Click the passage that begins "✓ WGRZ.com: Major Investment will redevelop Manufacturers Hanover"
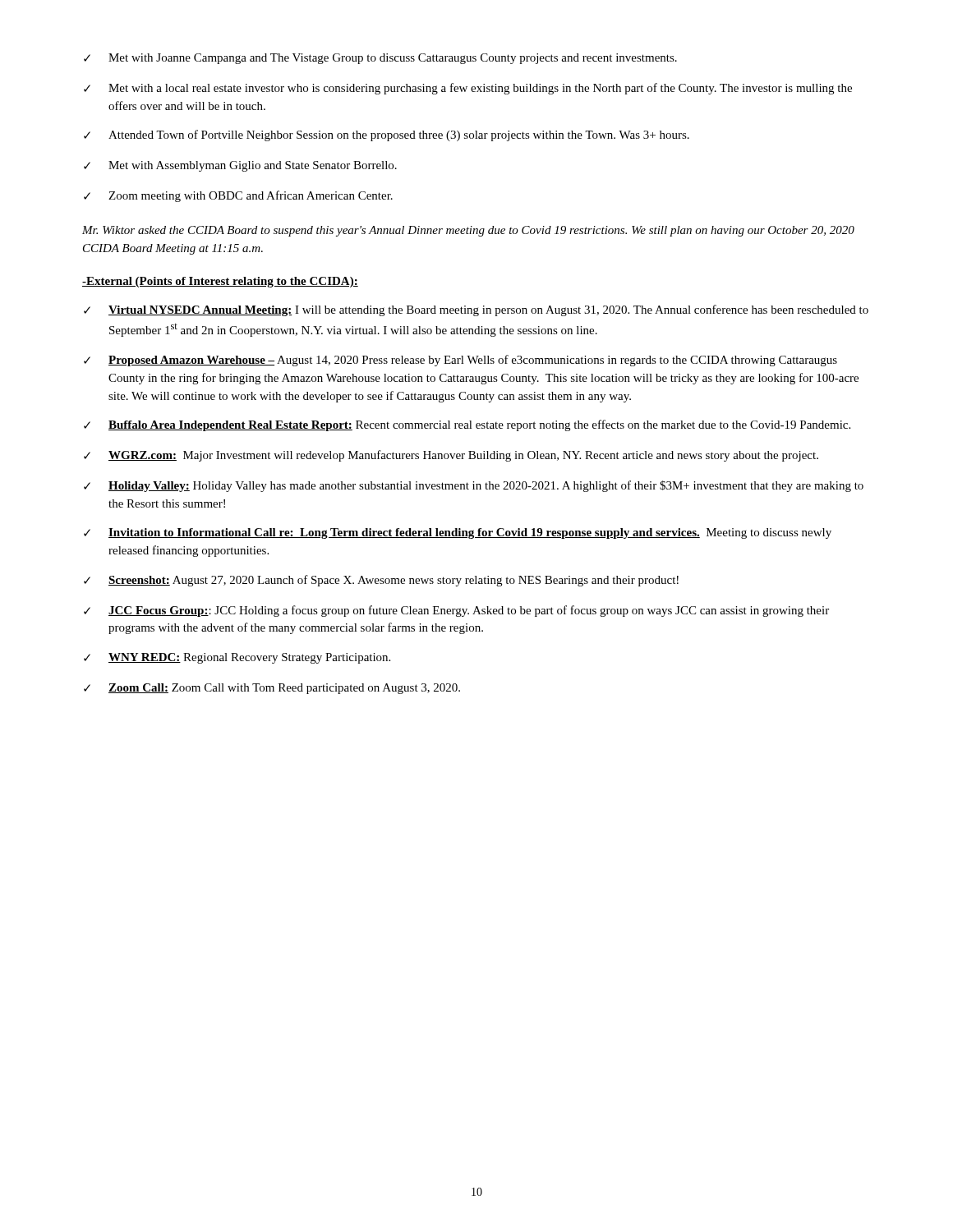 coord(476,456)
